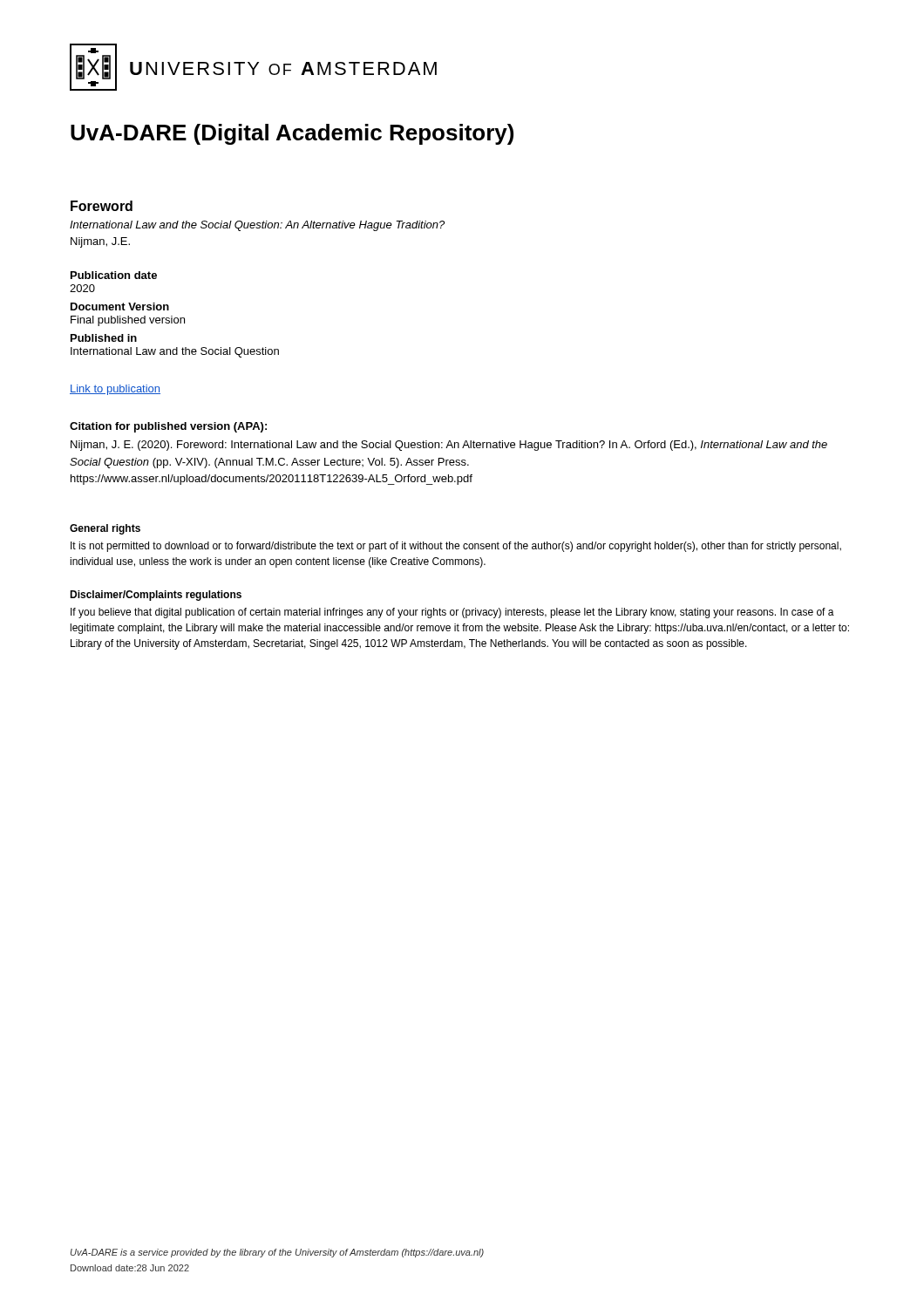Select the element starting "Link to publication"
The height and width of the screenshot is (1308, 924).
[x=115, y=388]
